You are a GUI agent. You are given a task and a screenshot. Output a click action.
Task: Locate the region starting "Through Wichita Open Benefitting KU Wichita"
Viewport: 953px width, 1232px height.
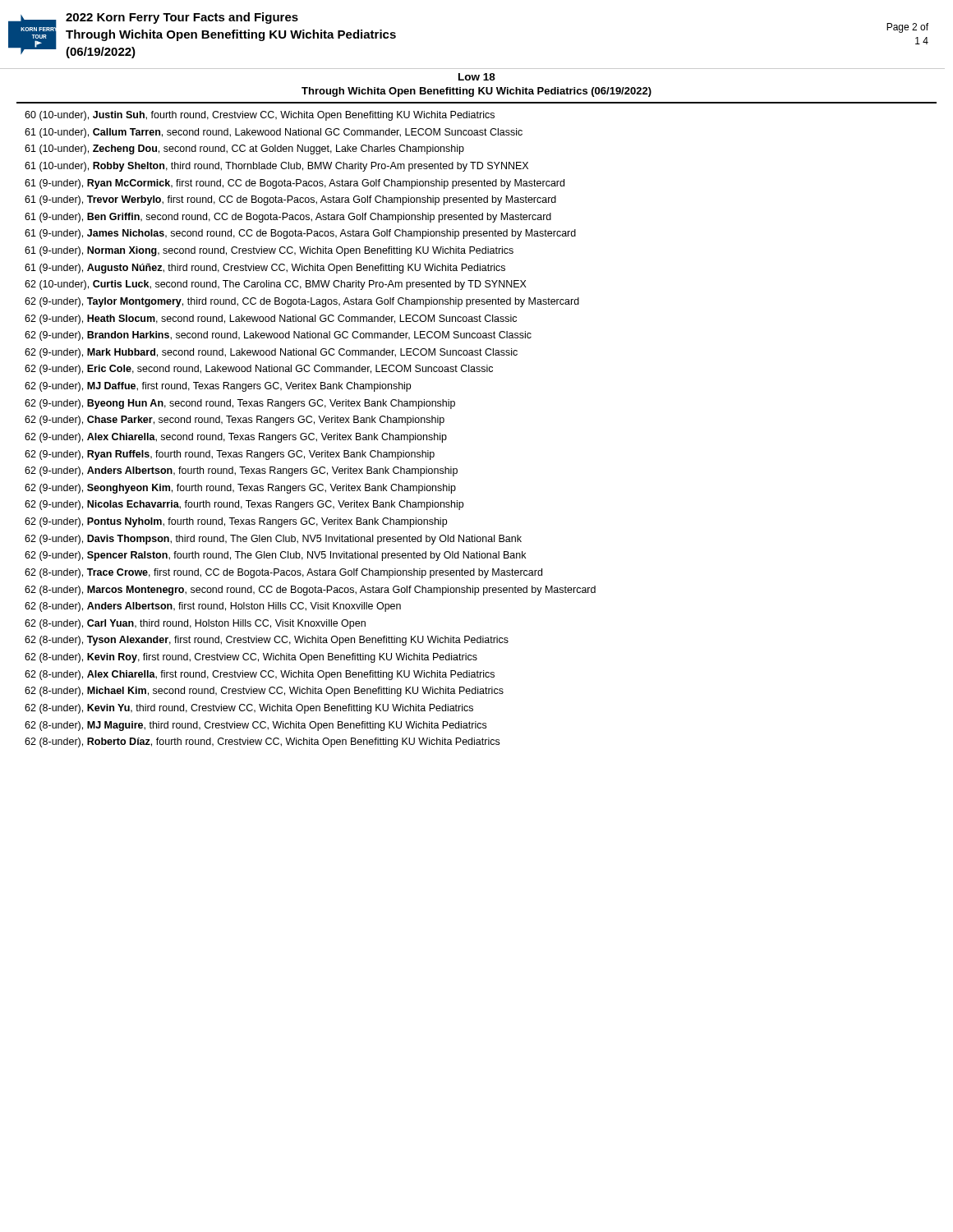click(x=476, y=91)
